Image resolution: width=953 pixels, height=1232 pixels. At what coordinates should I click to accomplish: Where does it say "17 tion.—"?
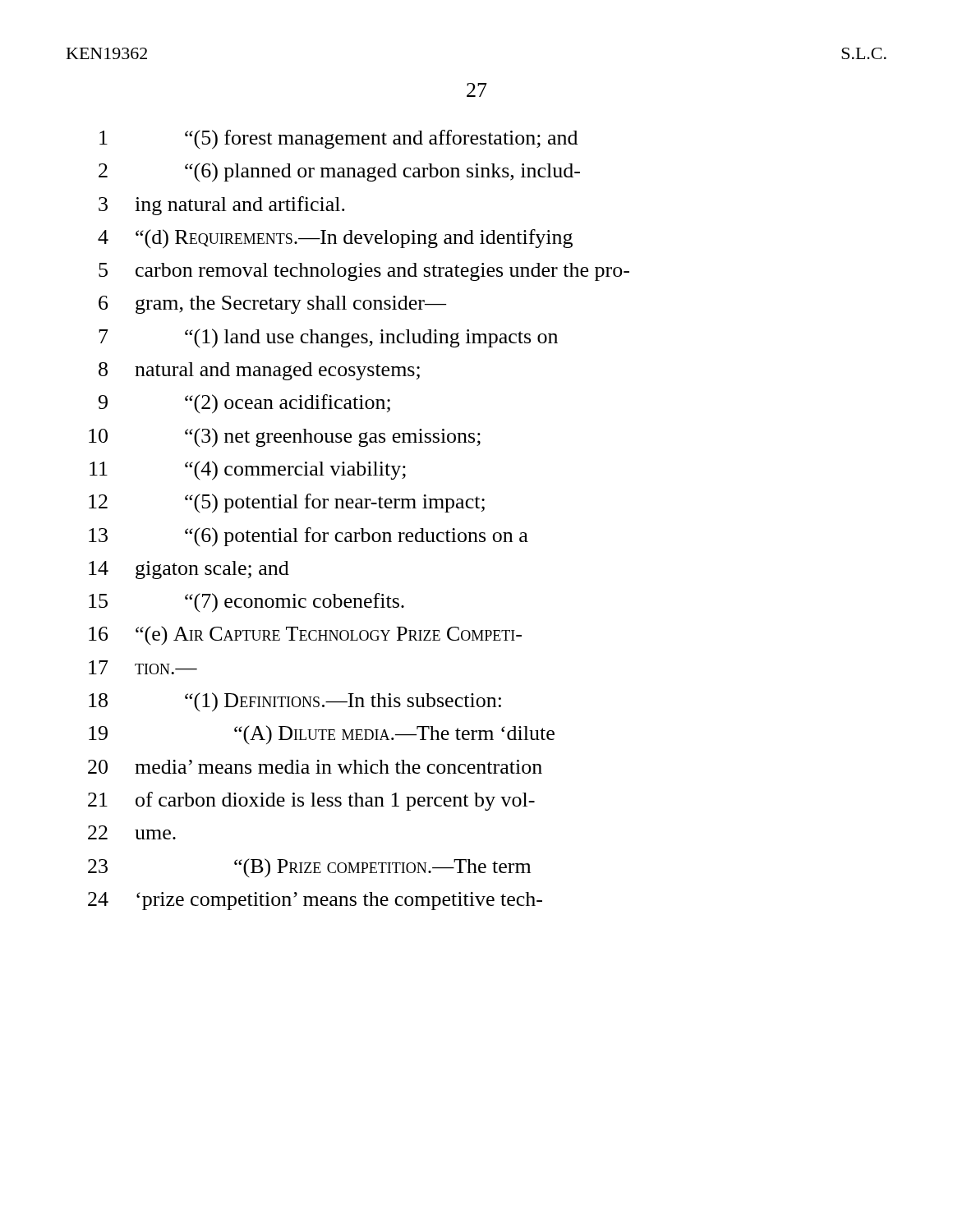(x=131, y=668)
